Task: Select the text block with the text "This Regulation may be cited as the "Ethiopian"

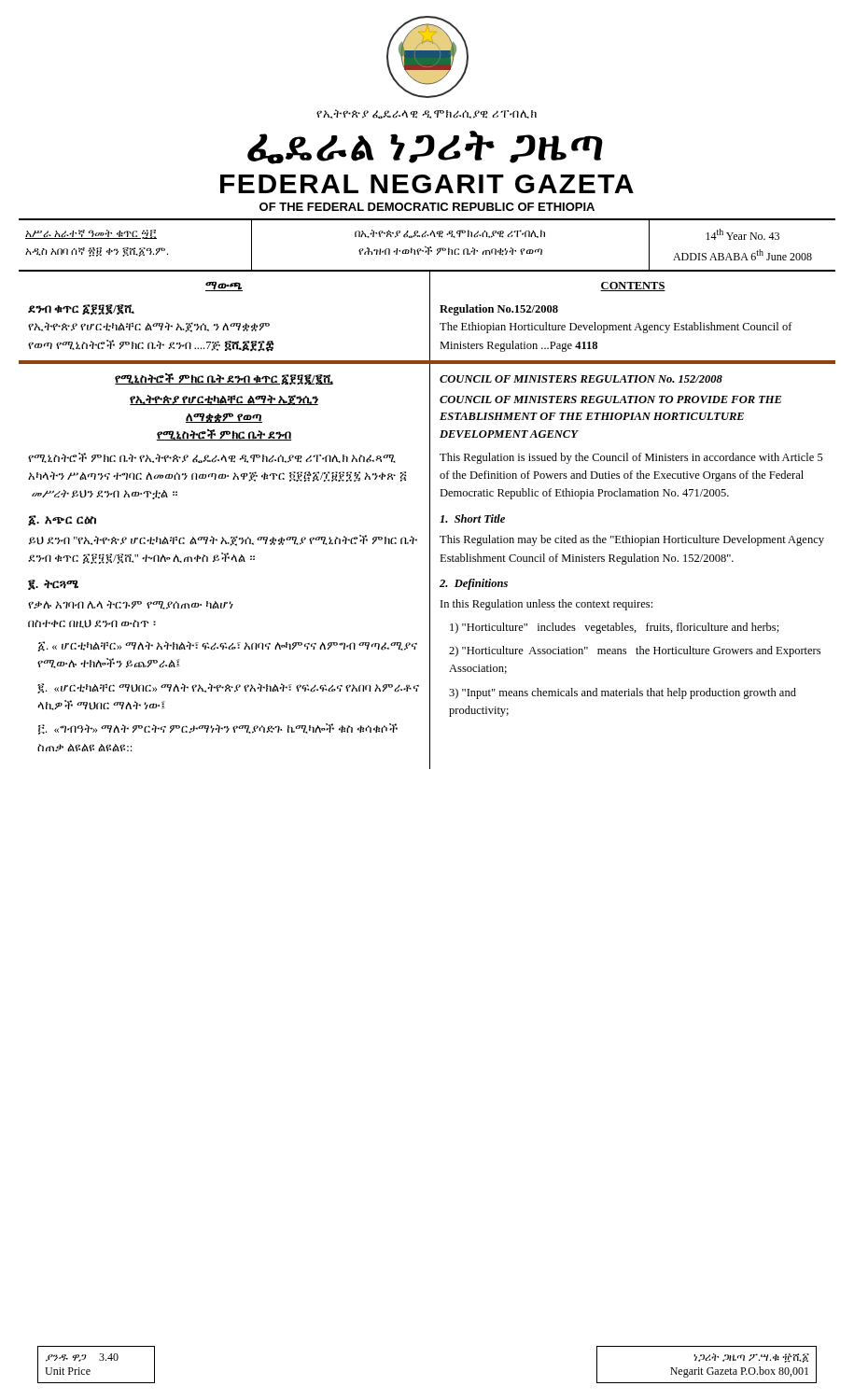Action: 632,549
